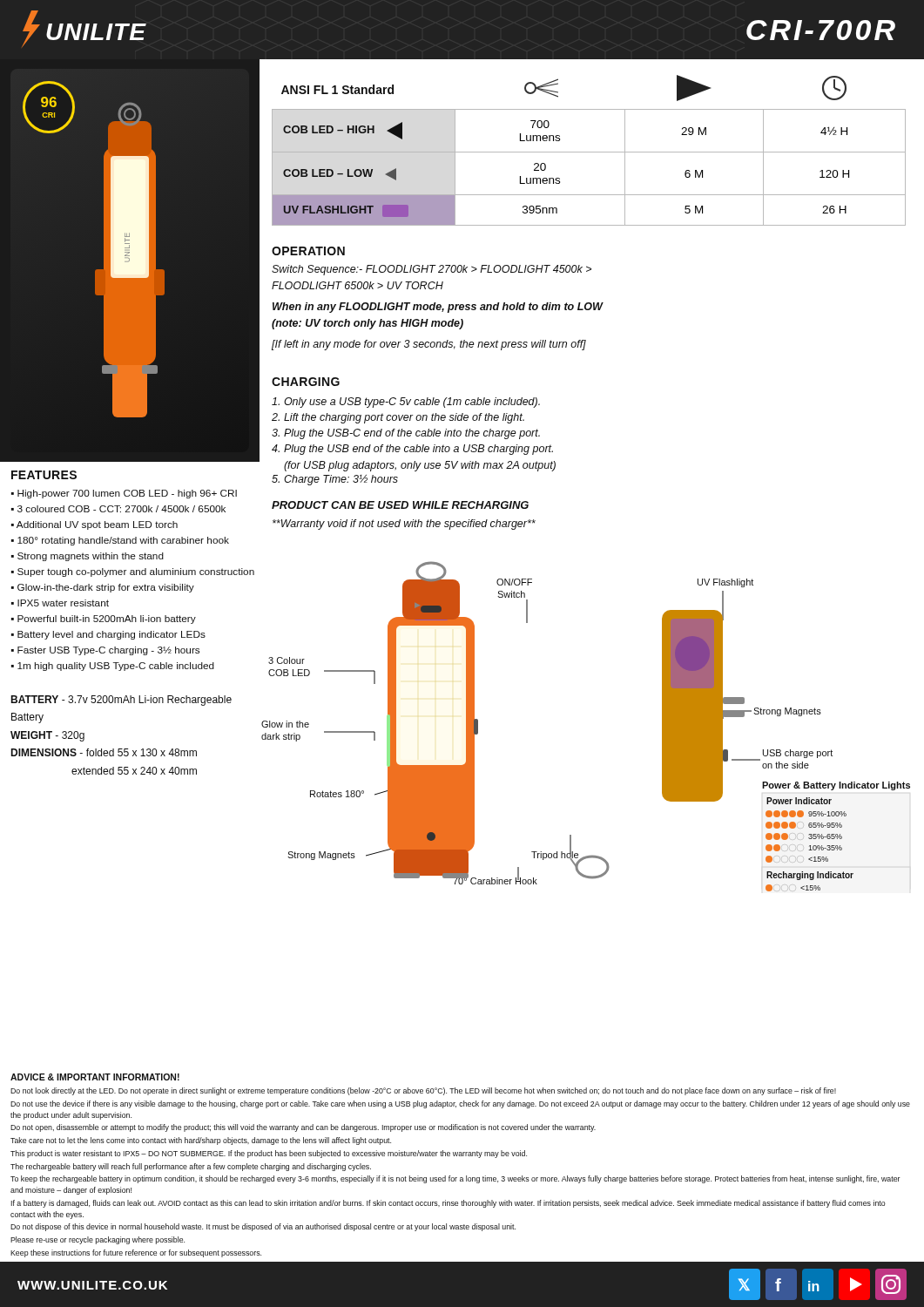
Task: Select the list item that reads "3. Plug the USB-C end of"
Action: point(406,434)
